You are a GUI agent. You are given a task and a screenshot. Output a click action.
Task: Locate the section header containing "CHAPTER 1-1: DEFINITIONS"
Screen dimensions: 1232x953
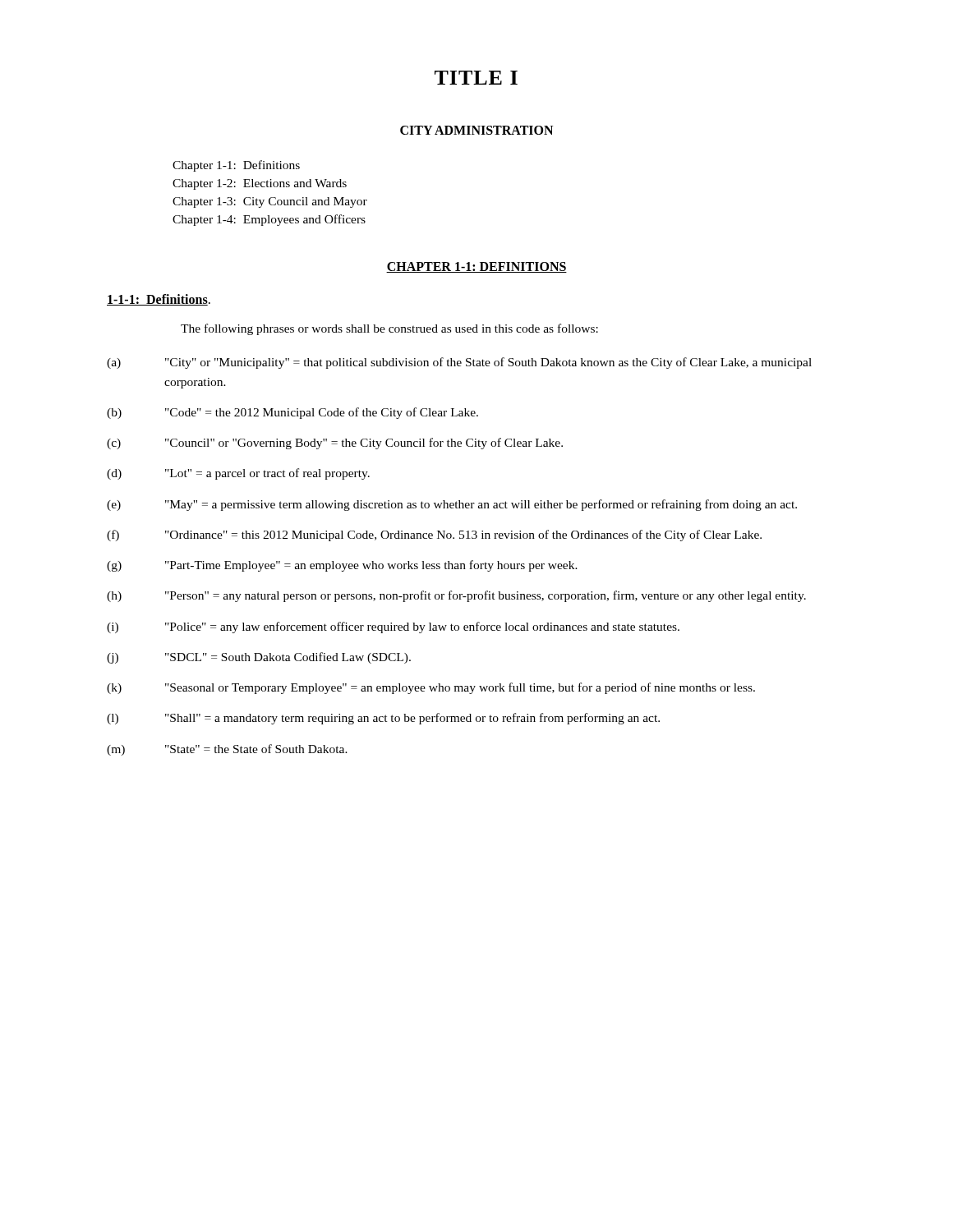click(476, 267)
